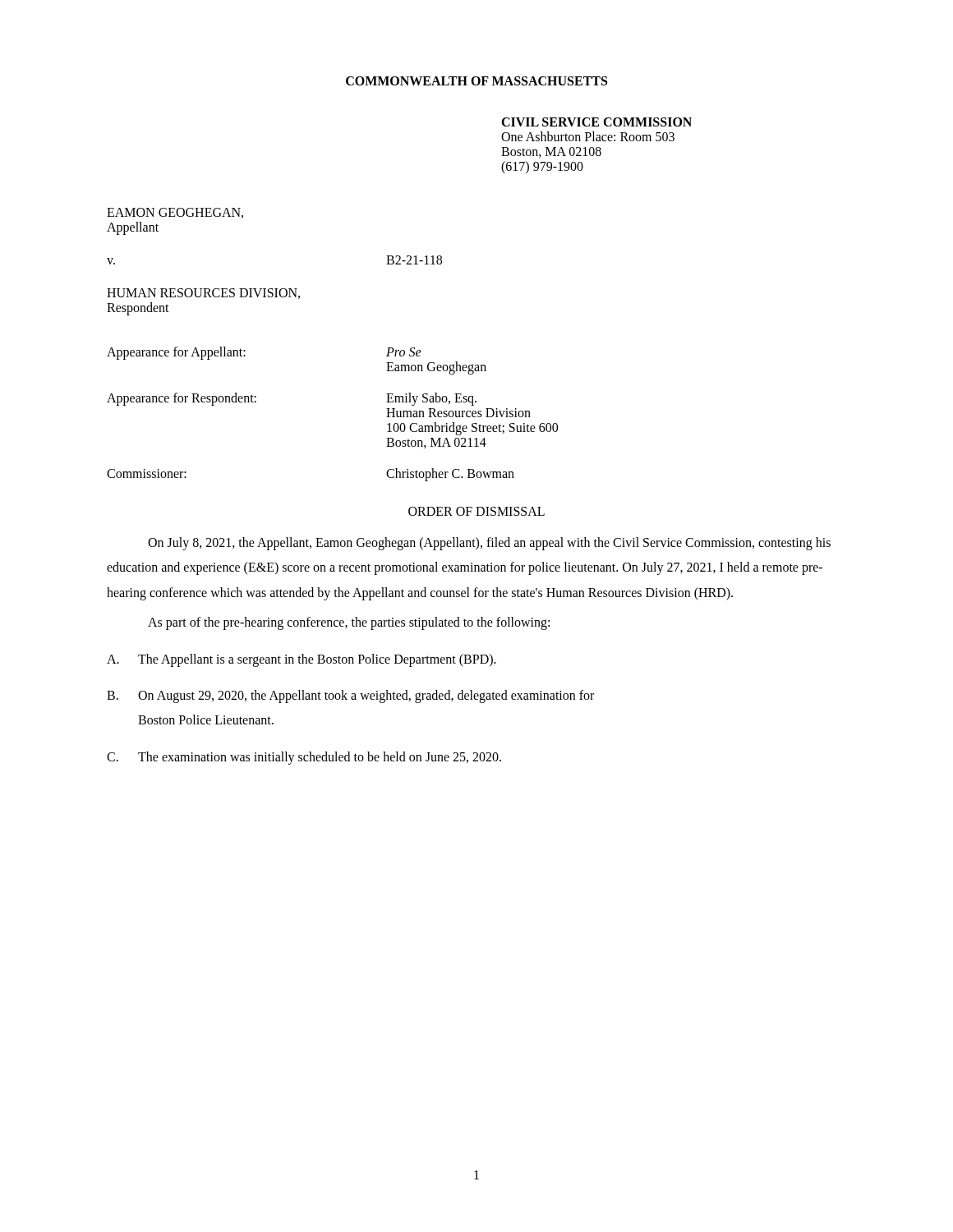Click on the text with the text "HUMAN RESOURCES DIVISION, Respondent"
953x1232 pixels.
pos(204,300)
